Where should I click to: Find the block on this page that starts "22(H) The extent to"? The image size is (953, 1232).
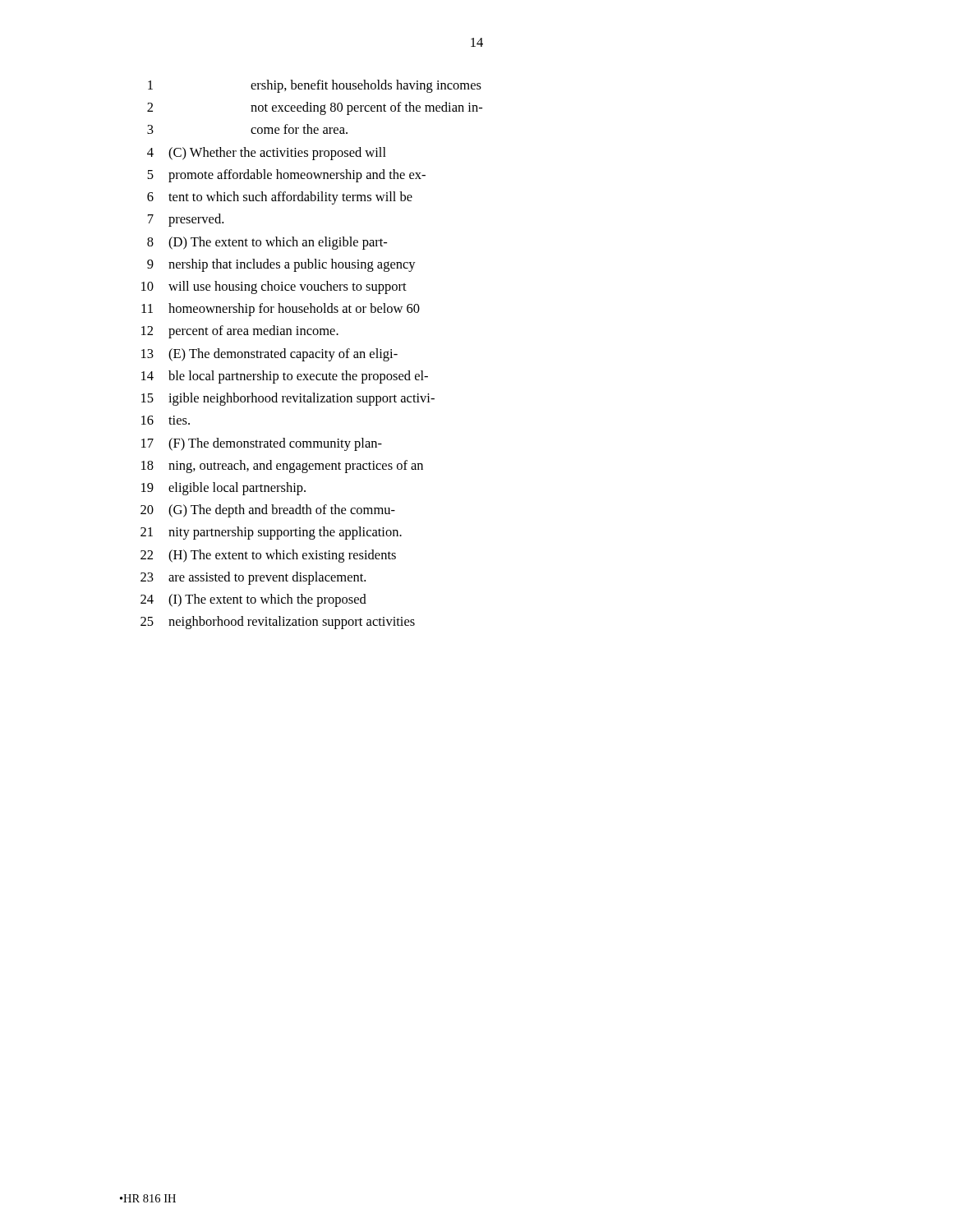268,556
